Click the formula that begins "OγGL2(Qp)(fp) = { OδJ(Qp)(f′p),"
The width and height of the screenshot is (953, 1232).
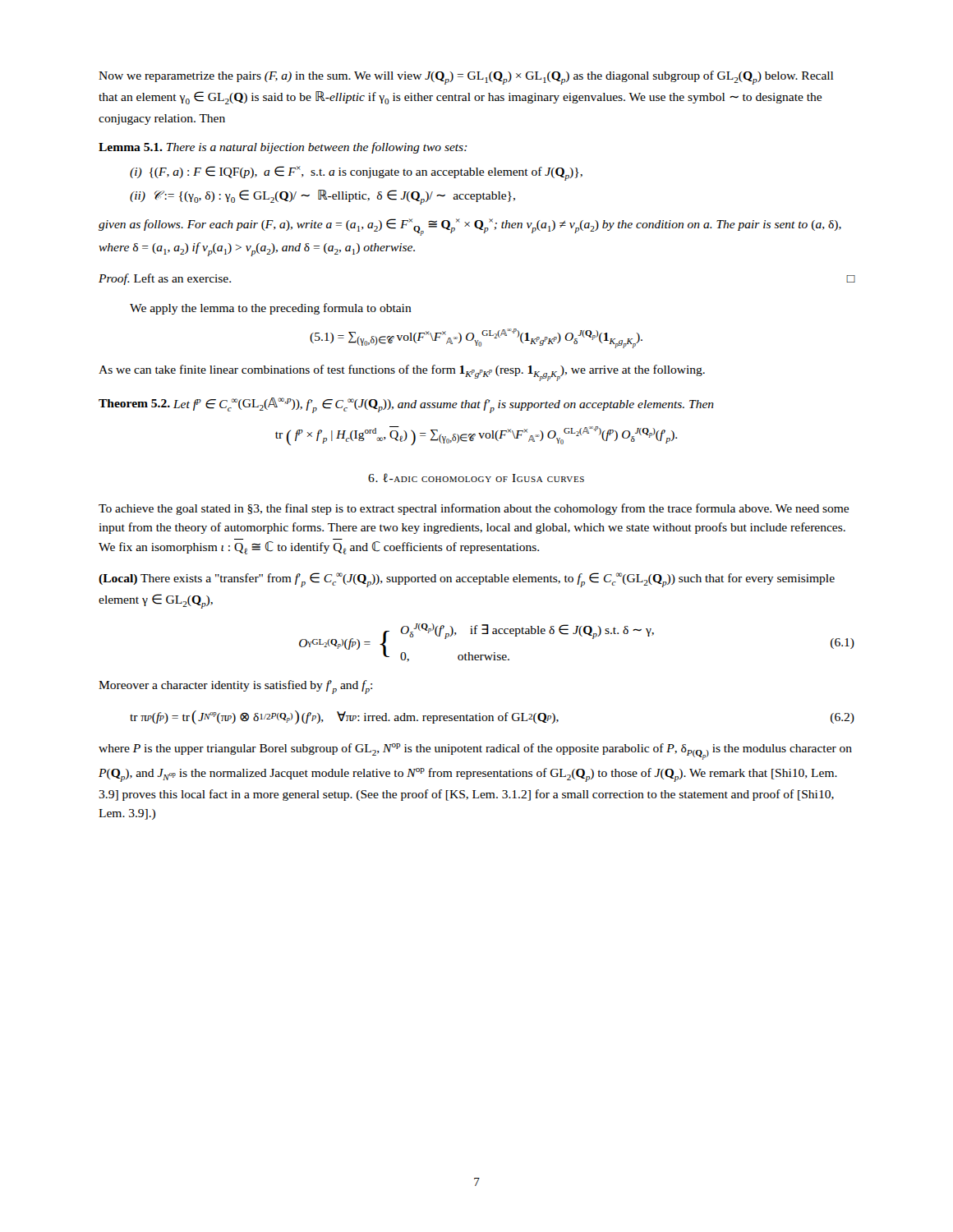tap(476, 643)
